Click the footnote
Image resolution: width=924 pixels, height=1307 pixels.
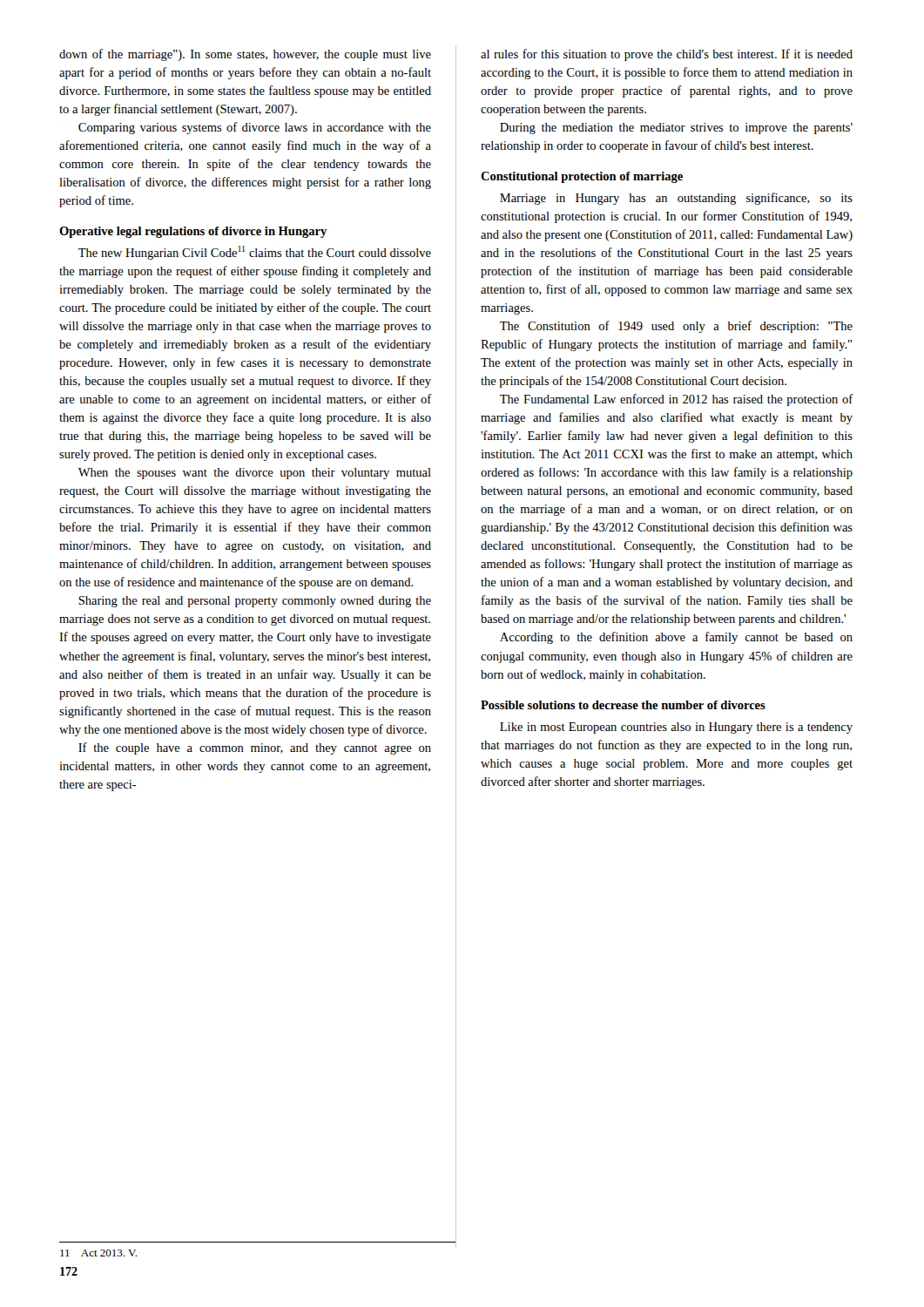pos(98,1253)
